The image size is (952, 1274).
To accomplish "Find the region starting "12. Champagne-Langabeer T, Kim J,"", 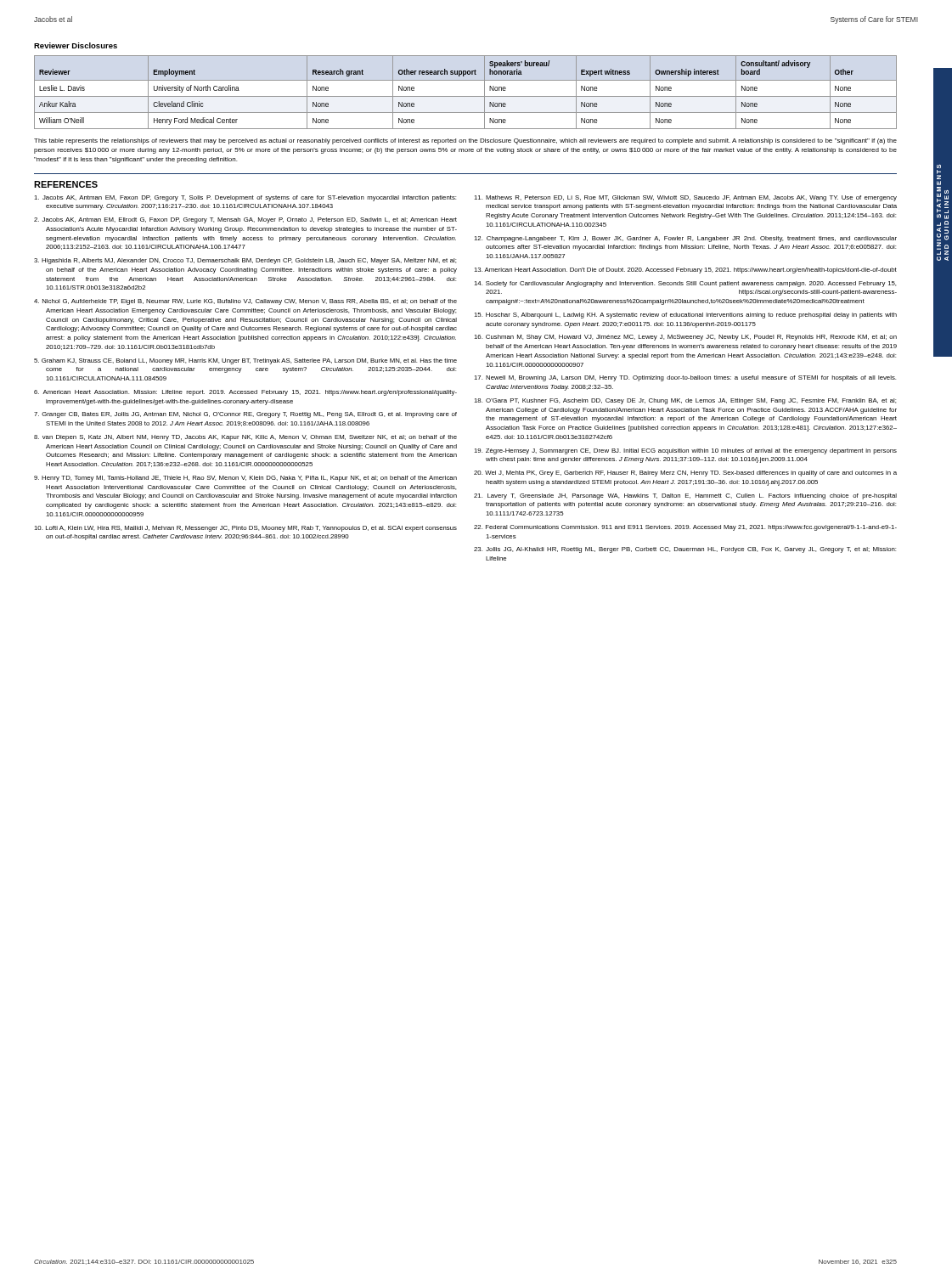I will click(685, 247).
